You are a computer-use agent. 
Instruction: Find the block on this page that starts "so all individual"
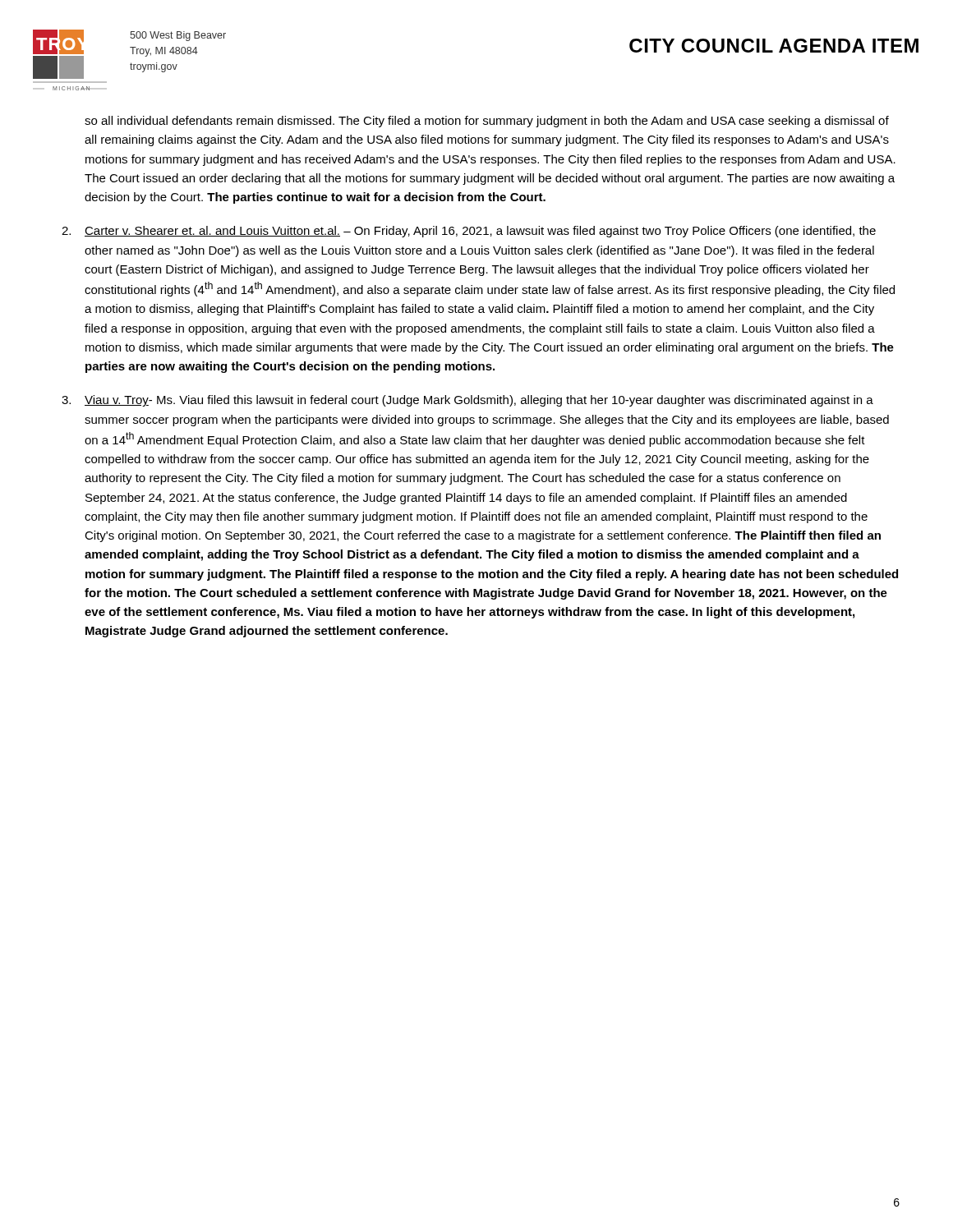point(490,158)
